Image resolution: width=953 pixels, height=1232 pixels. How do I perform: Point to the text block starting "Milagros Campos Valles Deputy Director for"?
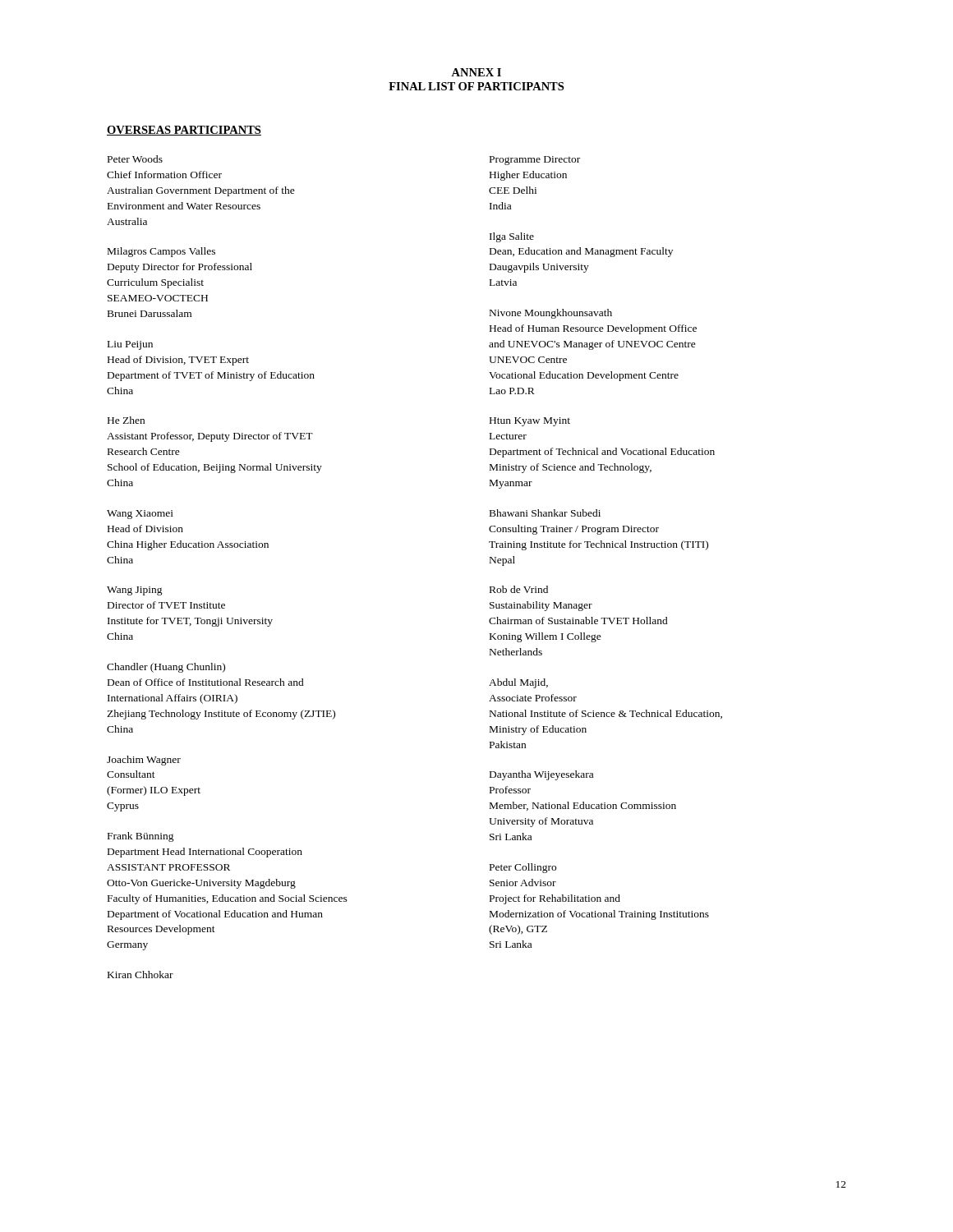click(161, 252)
